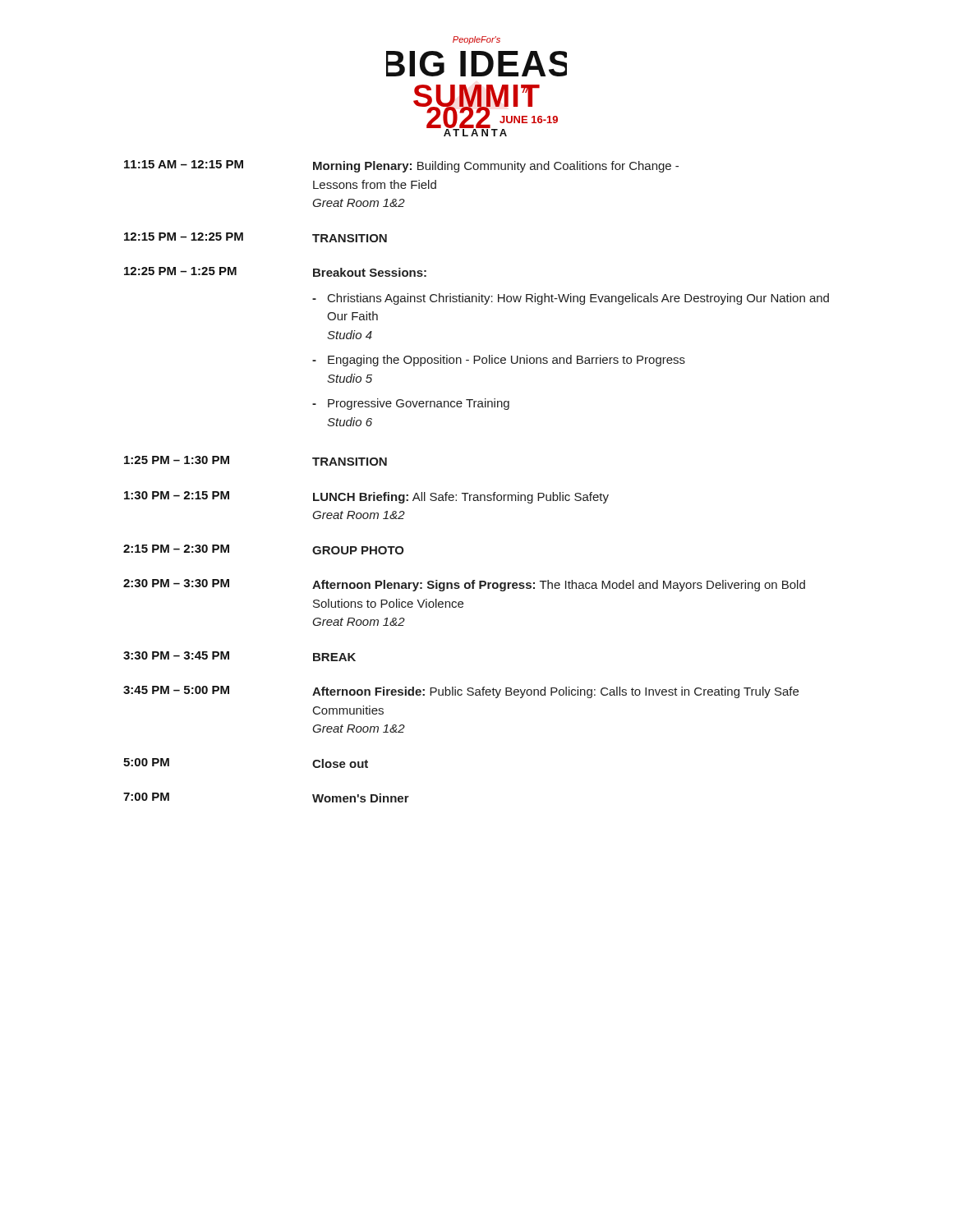Viewport: 953px width, 1232px height.
Task: Find the text that reads "Close out"
Action: point(340,763)
